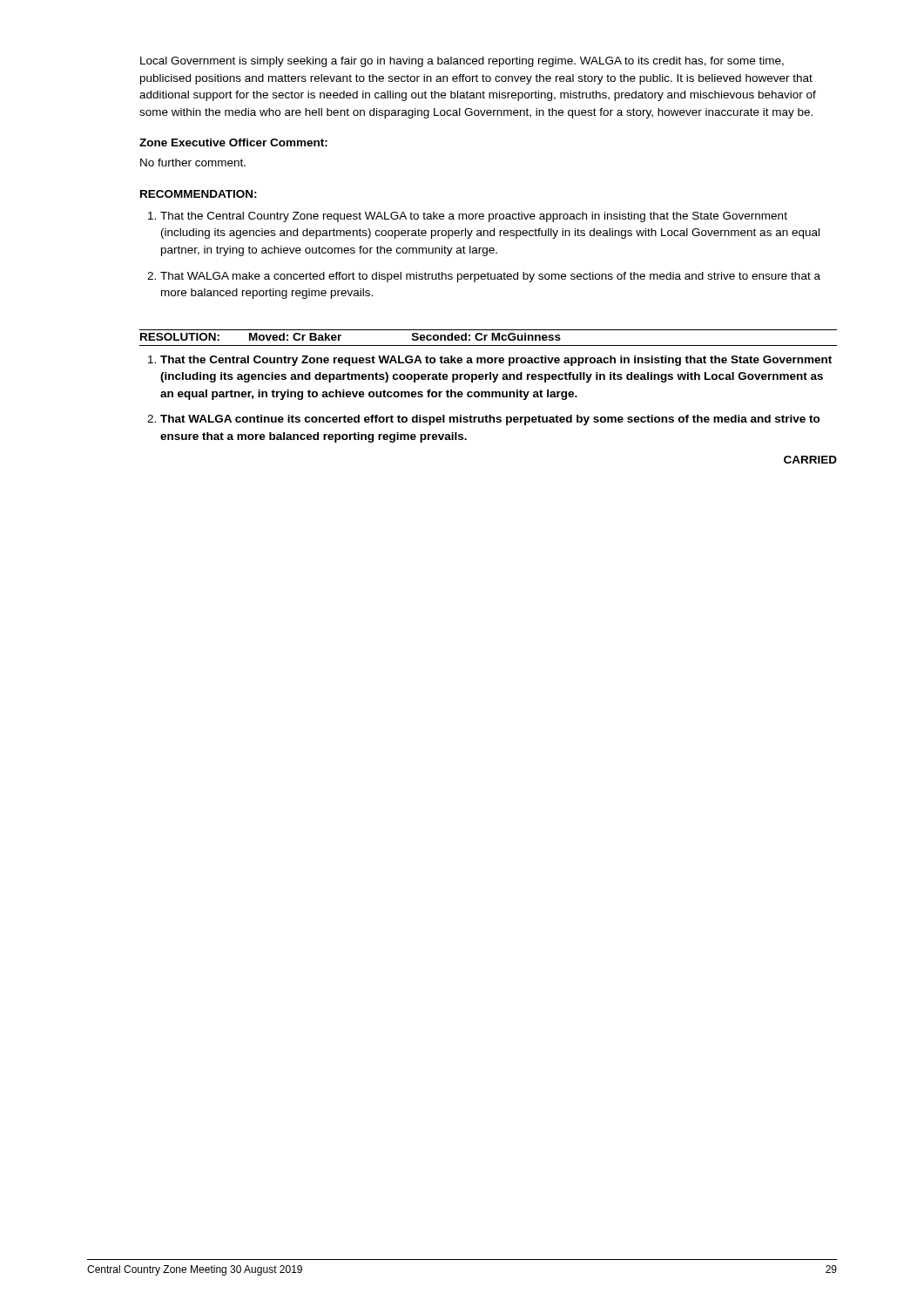Locate the block of text that opens with "That WALGA make a concerted effort"

coord(488,284)
